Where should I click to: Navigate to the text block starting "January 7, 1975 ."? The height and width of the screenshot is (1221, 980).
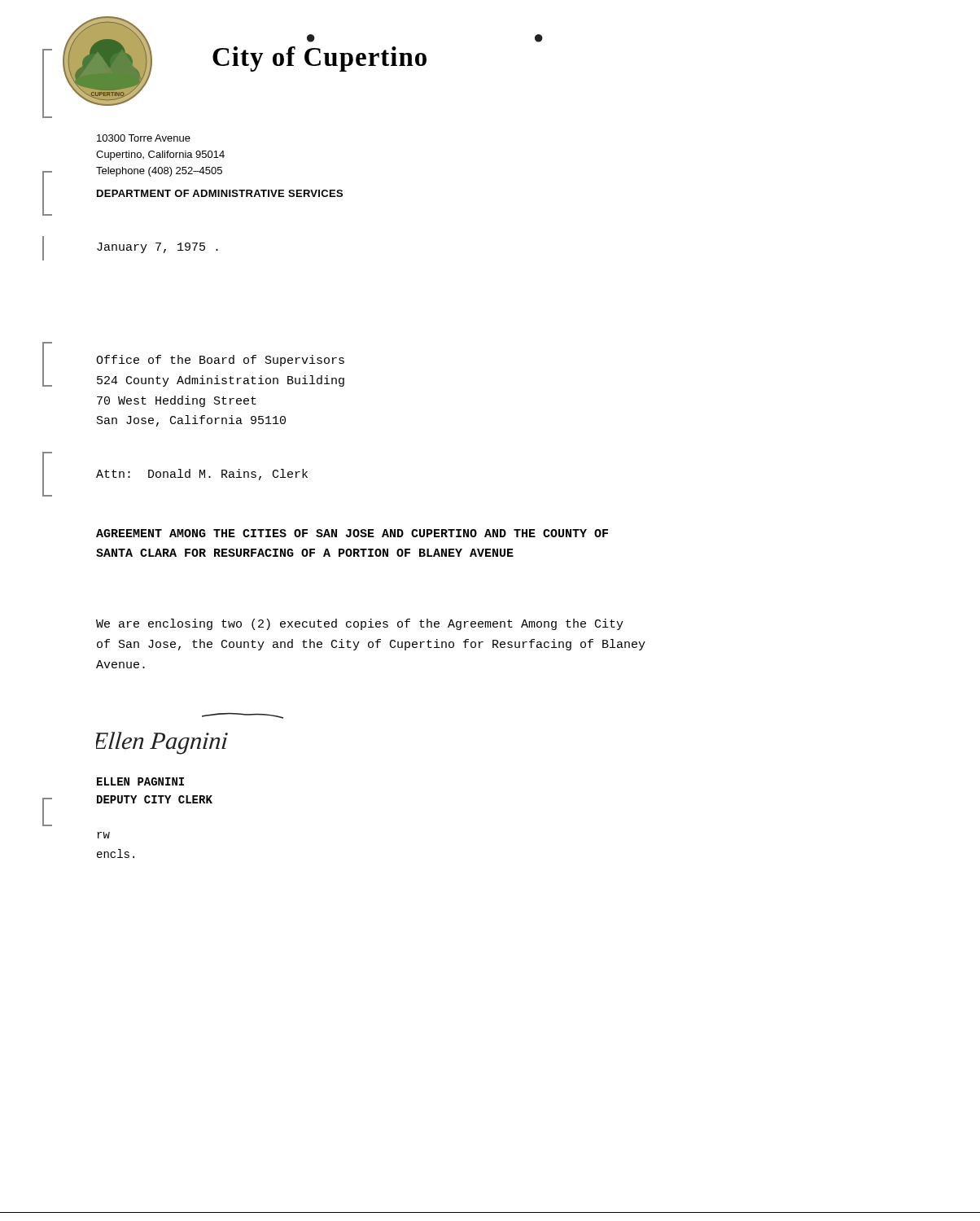pos(158,248)
